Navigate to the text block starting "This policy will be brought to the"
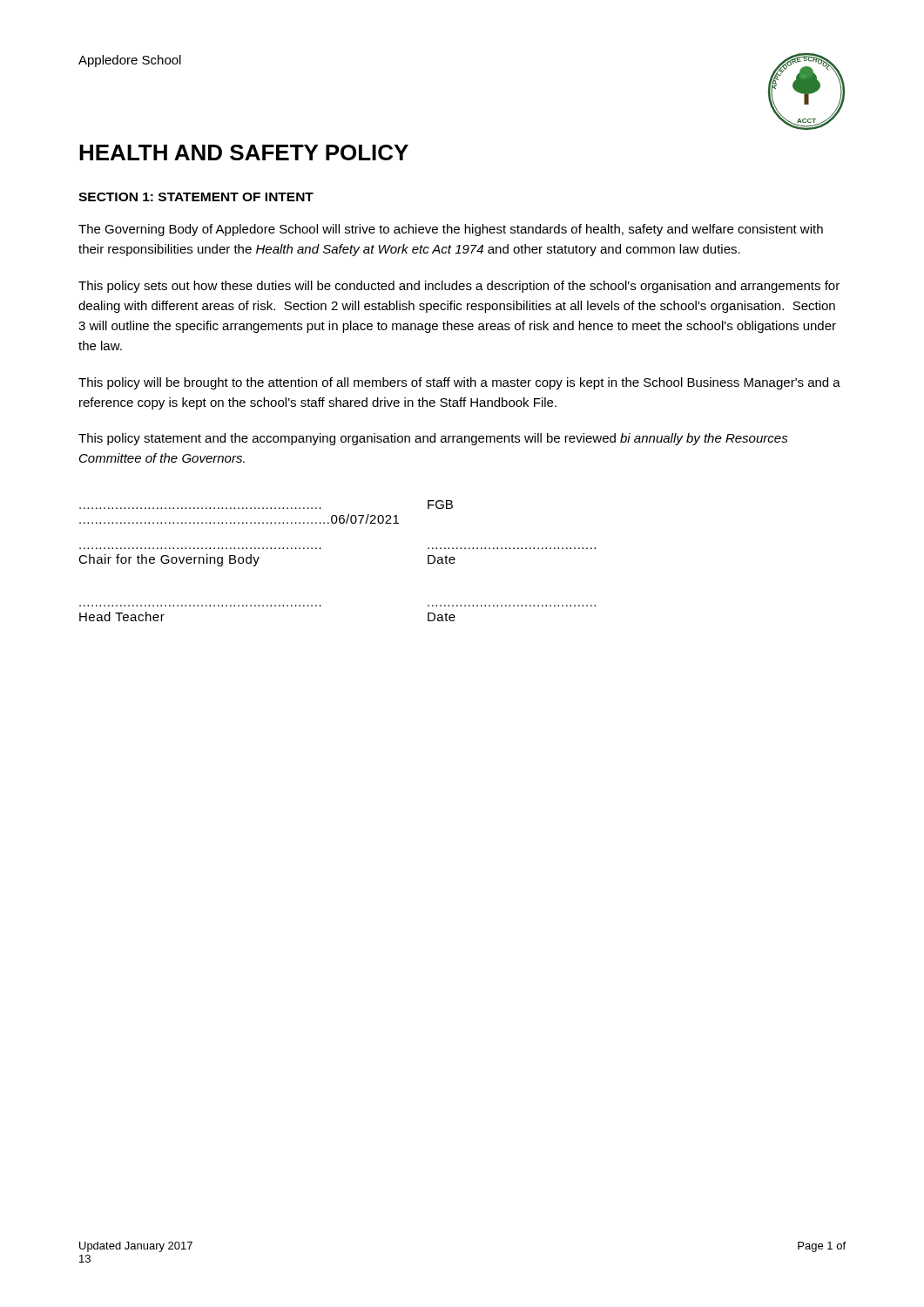924x1307 pixels. pos(459,392)
